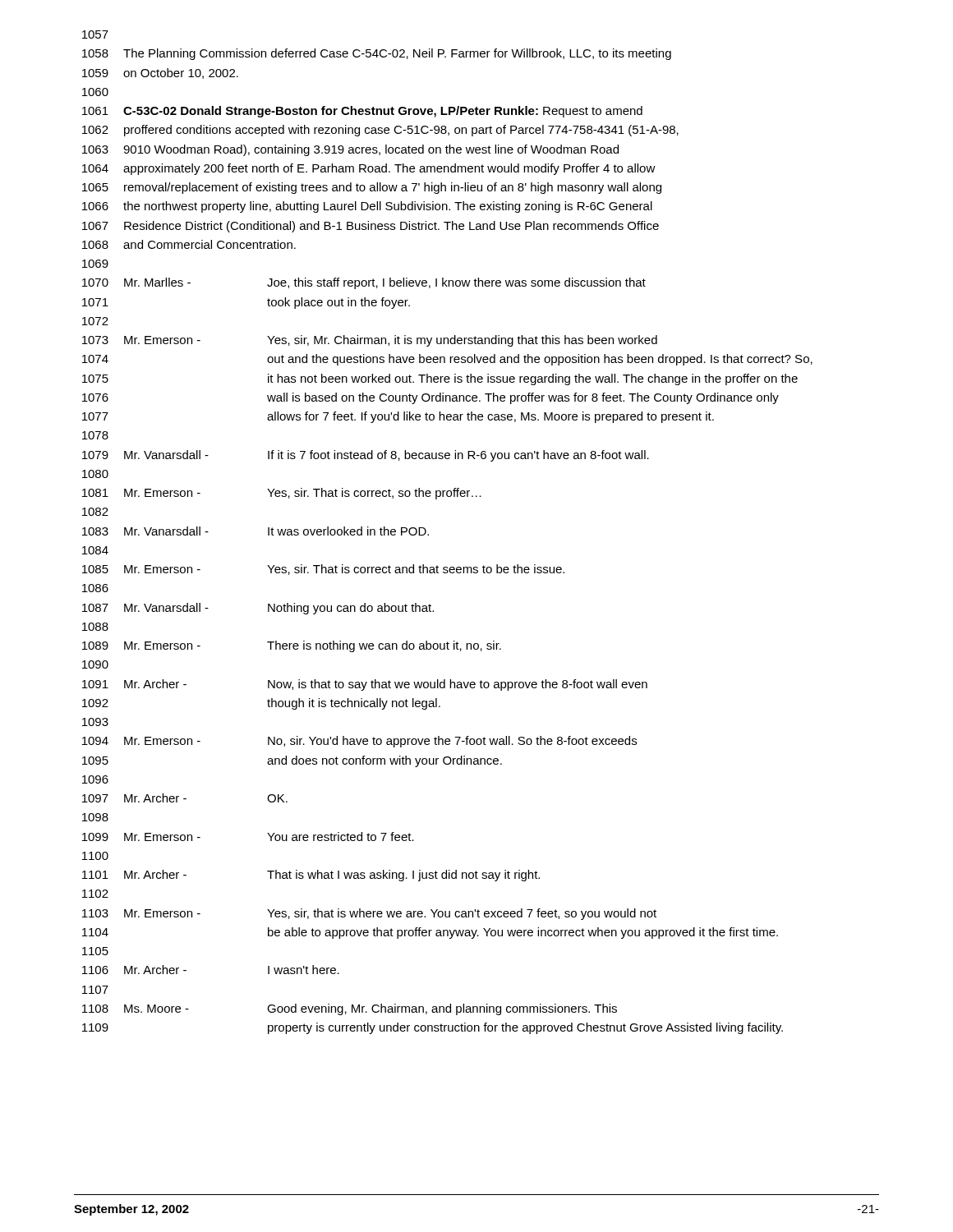Click on the text starting "1099 Mr. Emerson"
This screenshot has height=1232, width=953.
coord(98,837)
